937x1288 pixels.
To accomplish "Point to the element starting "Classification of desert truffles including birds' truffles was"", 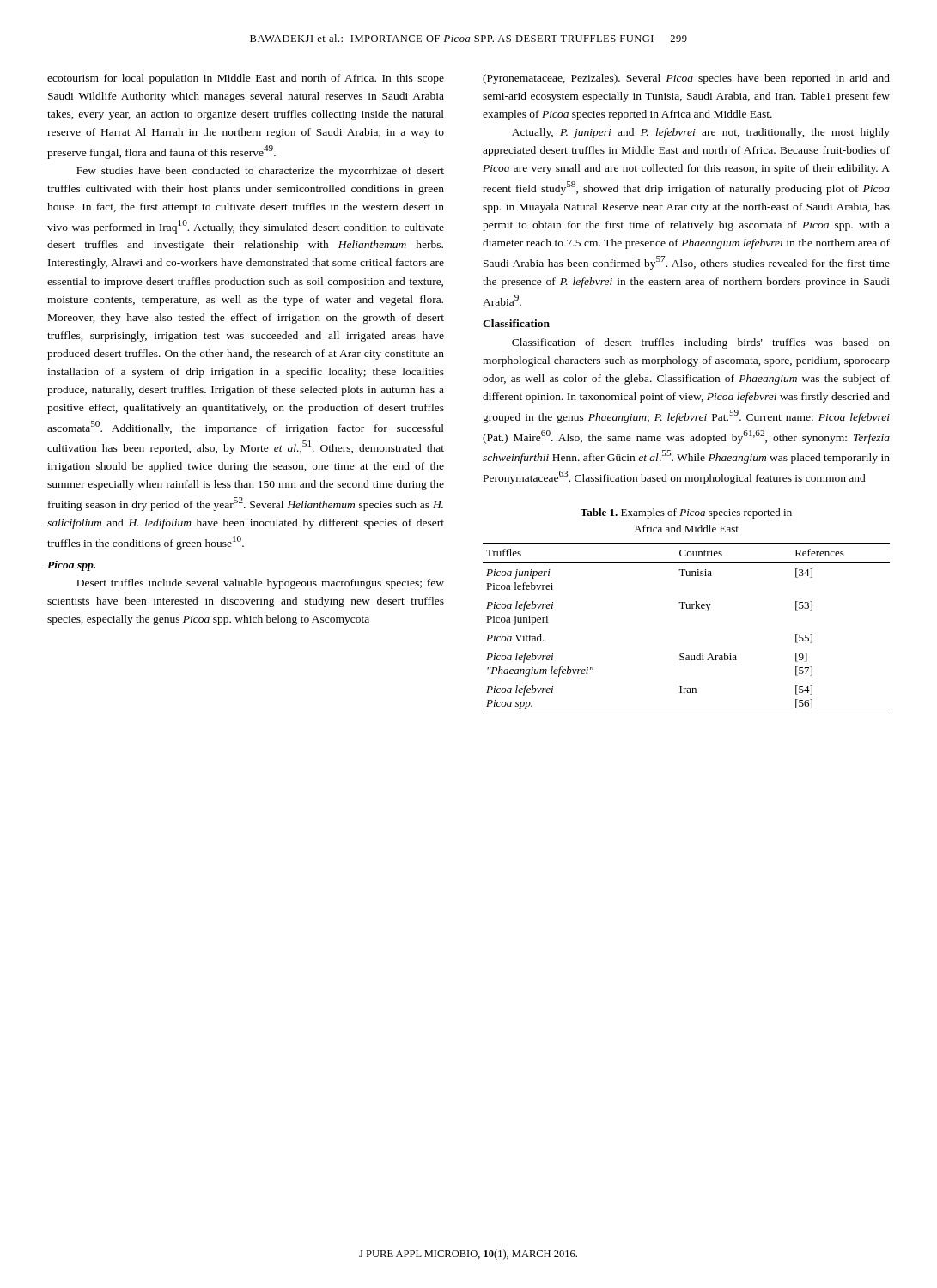I will tap(686, 410).
